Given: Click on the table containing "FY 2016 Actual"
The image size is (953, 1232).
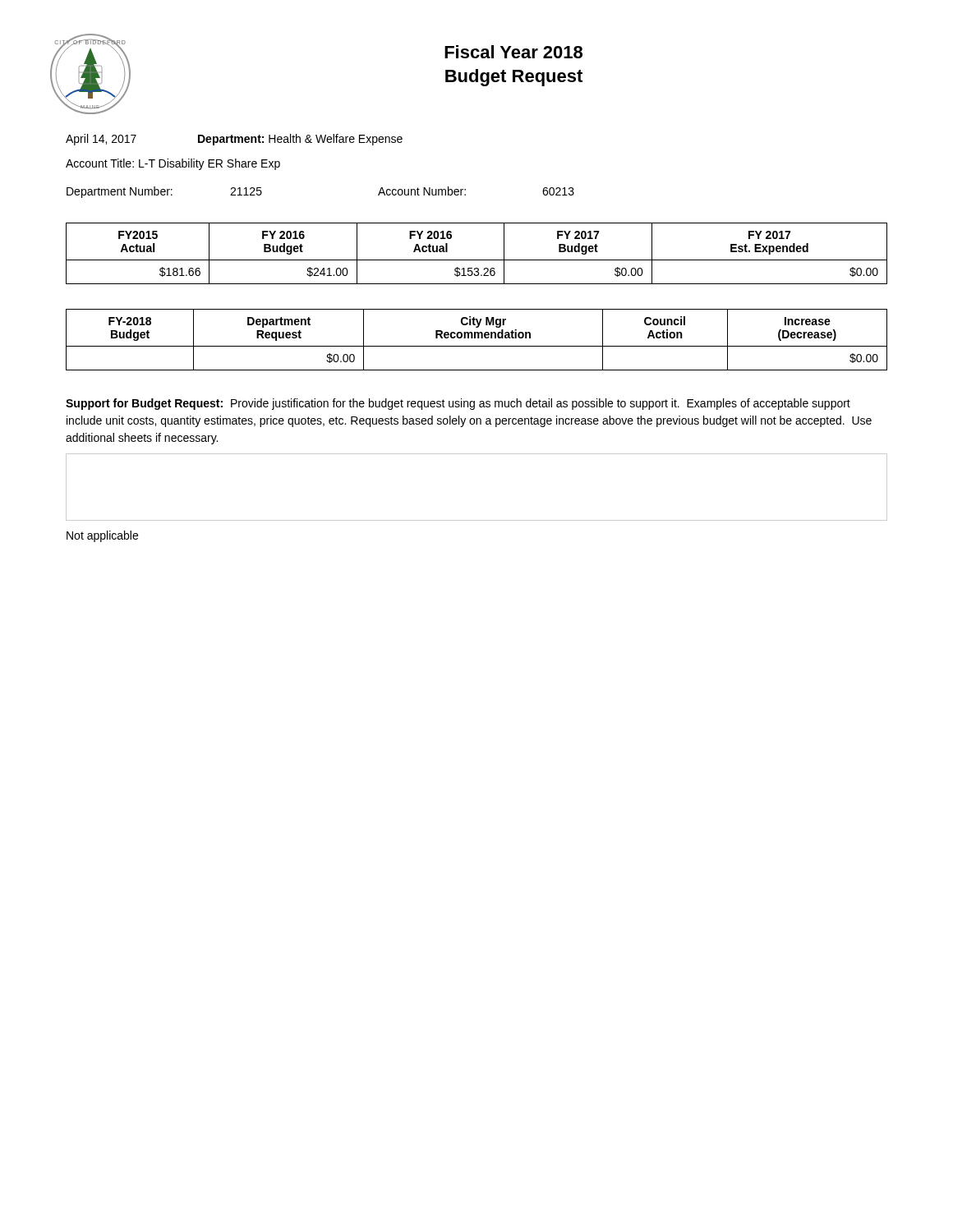Looking at the screenshot, I should (476, 253).
